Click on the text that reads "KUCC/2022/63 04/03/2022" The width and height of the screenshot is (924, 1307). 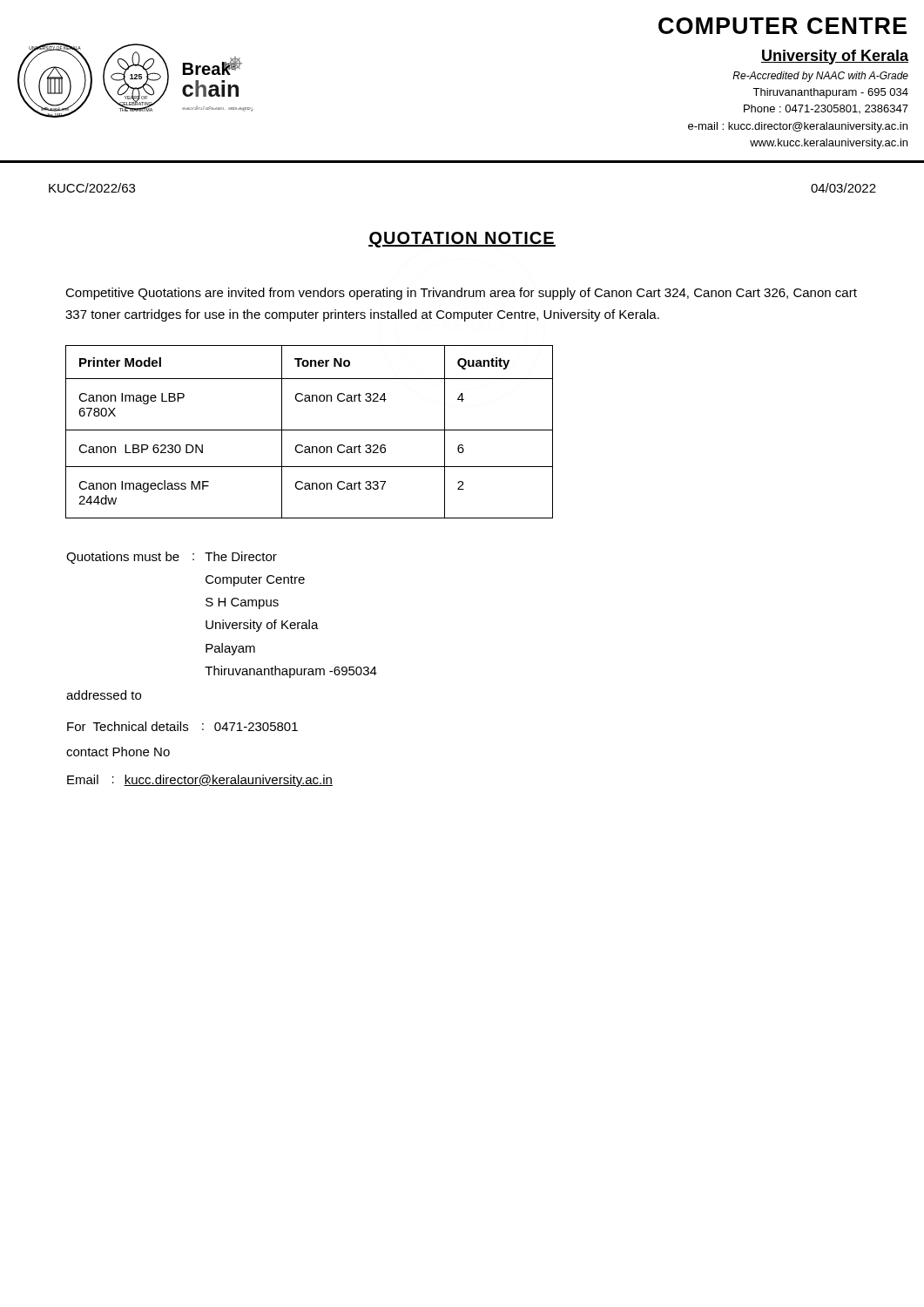(x=89, y=186)
